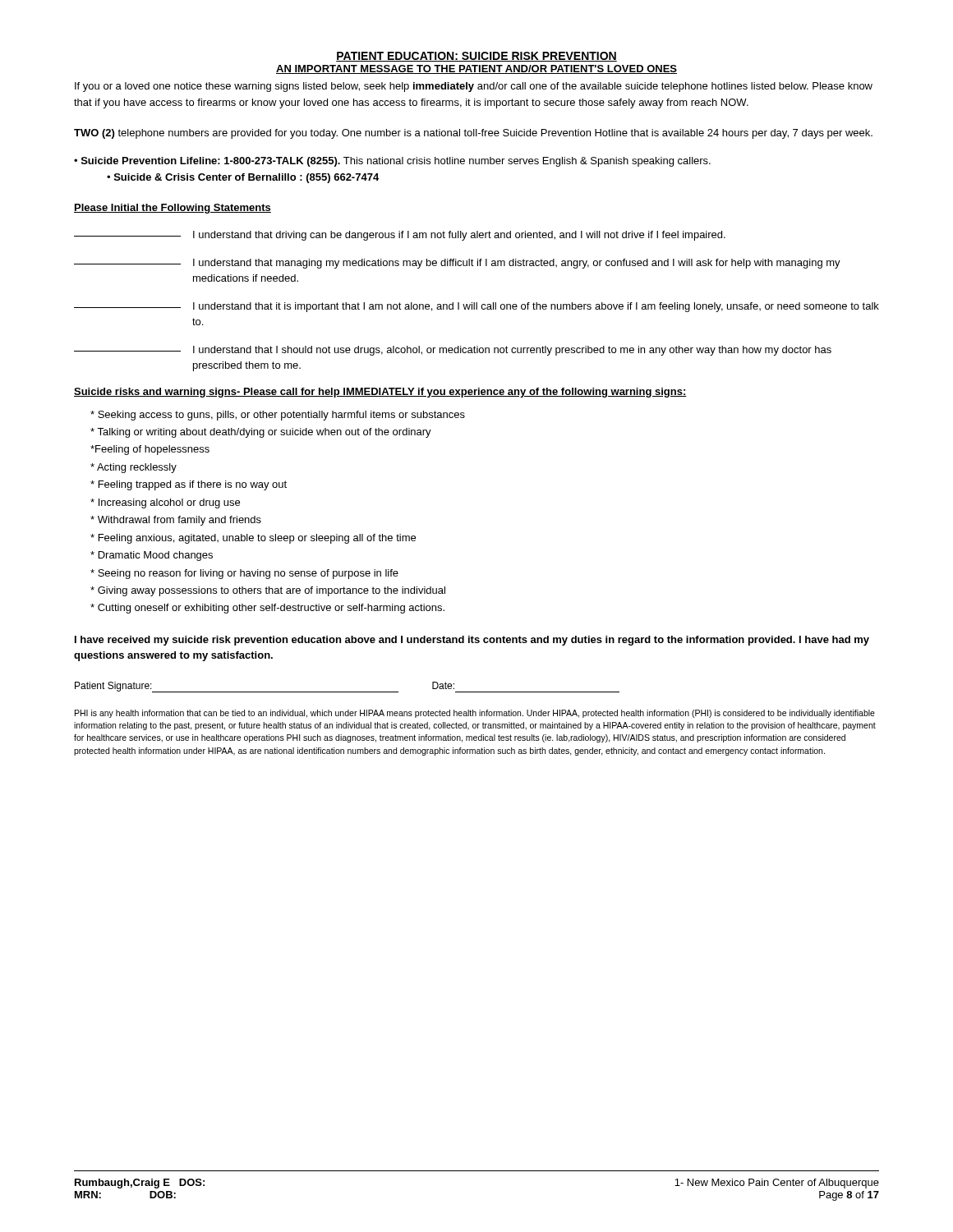Point to the block starting "I have received my suicide risk prevention education"

click(x=472, y=647)
